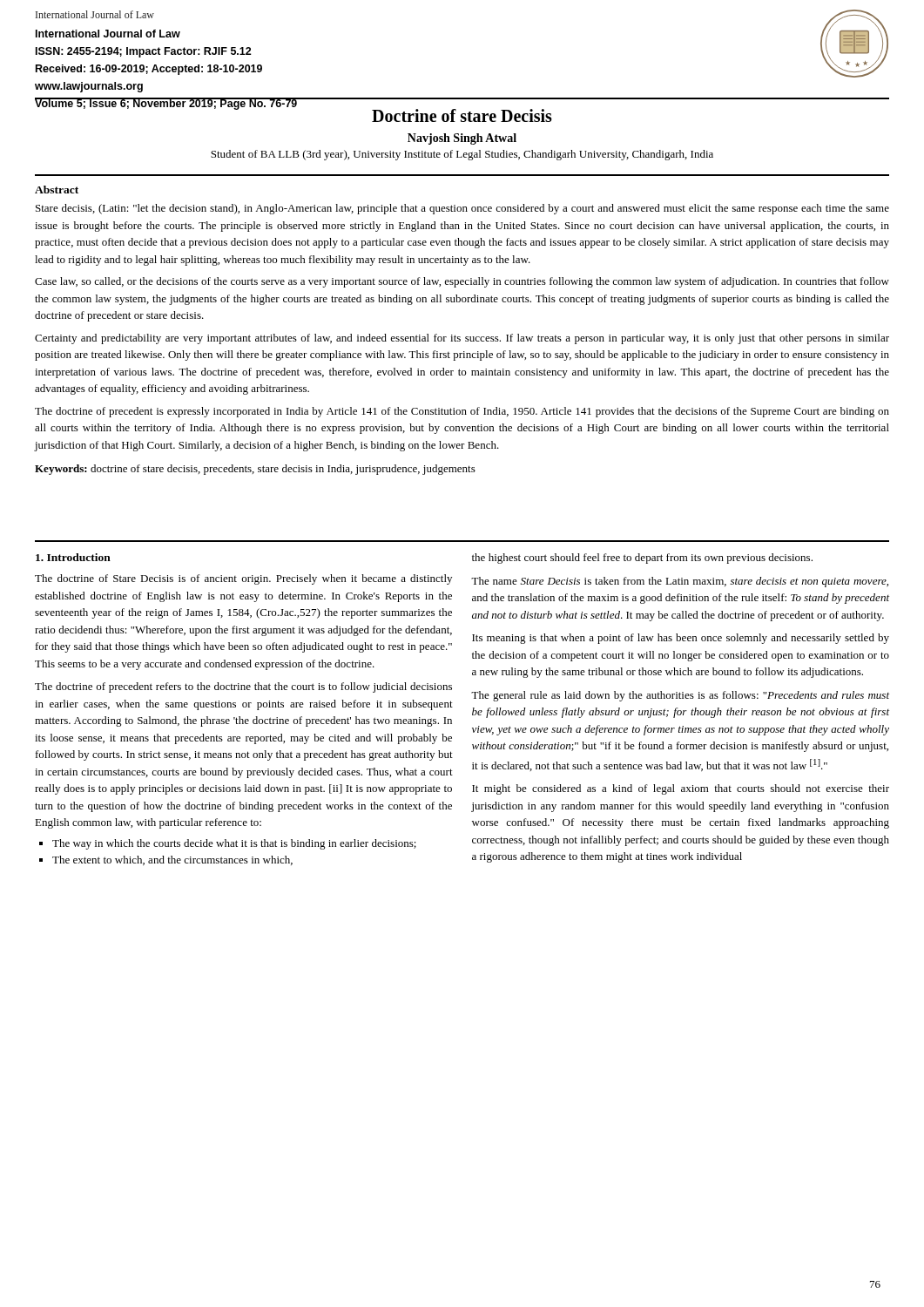Select the list item with the text "The extent to which, and the circumstances"
Image resolution: width=924 pixels, height=1307 pixels.
tap(173, 860)
